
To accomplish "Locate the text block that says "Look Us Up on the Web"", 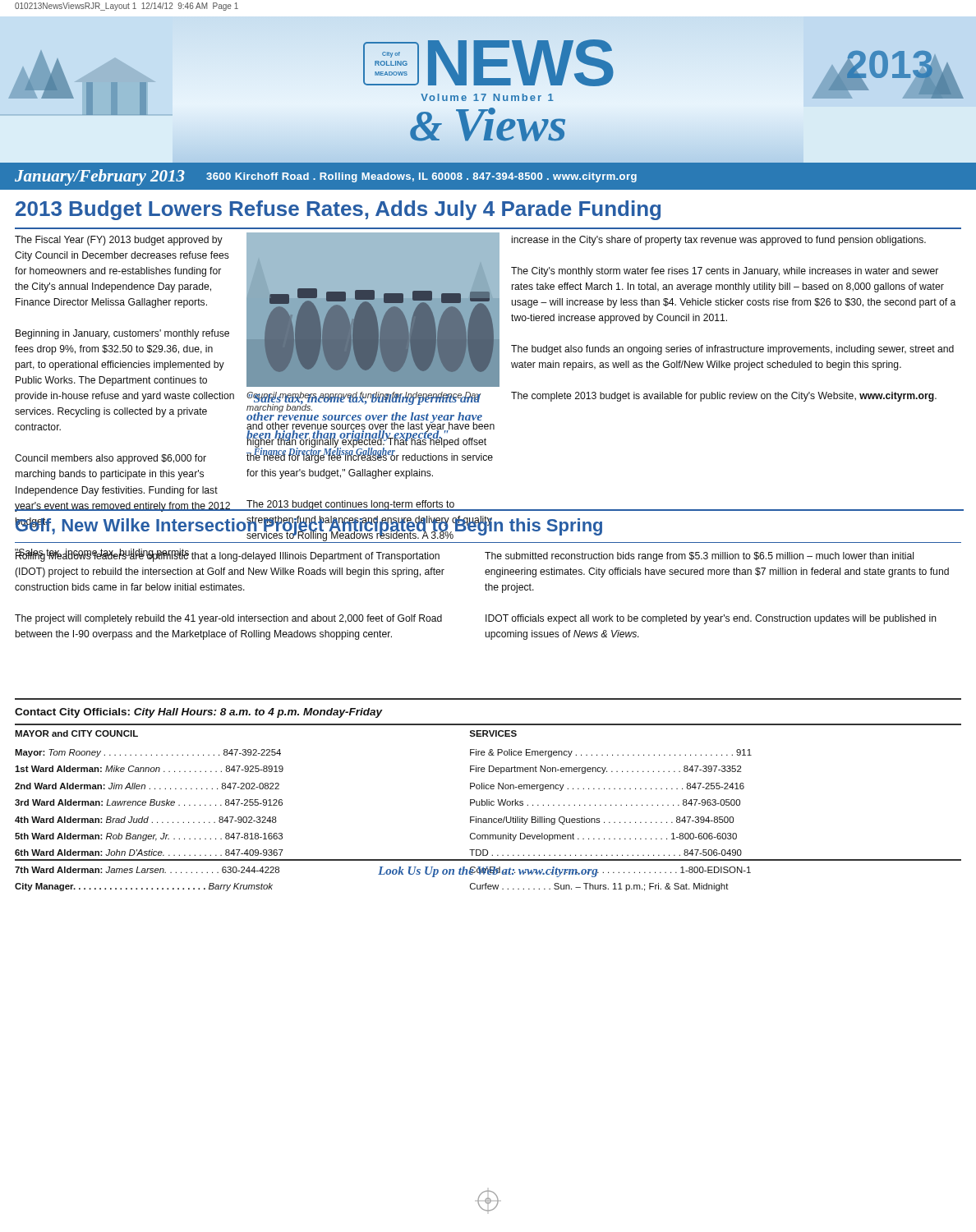I will 488,871.
